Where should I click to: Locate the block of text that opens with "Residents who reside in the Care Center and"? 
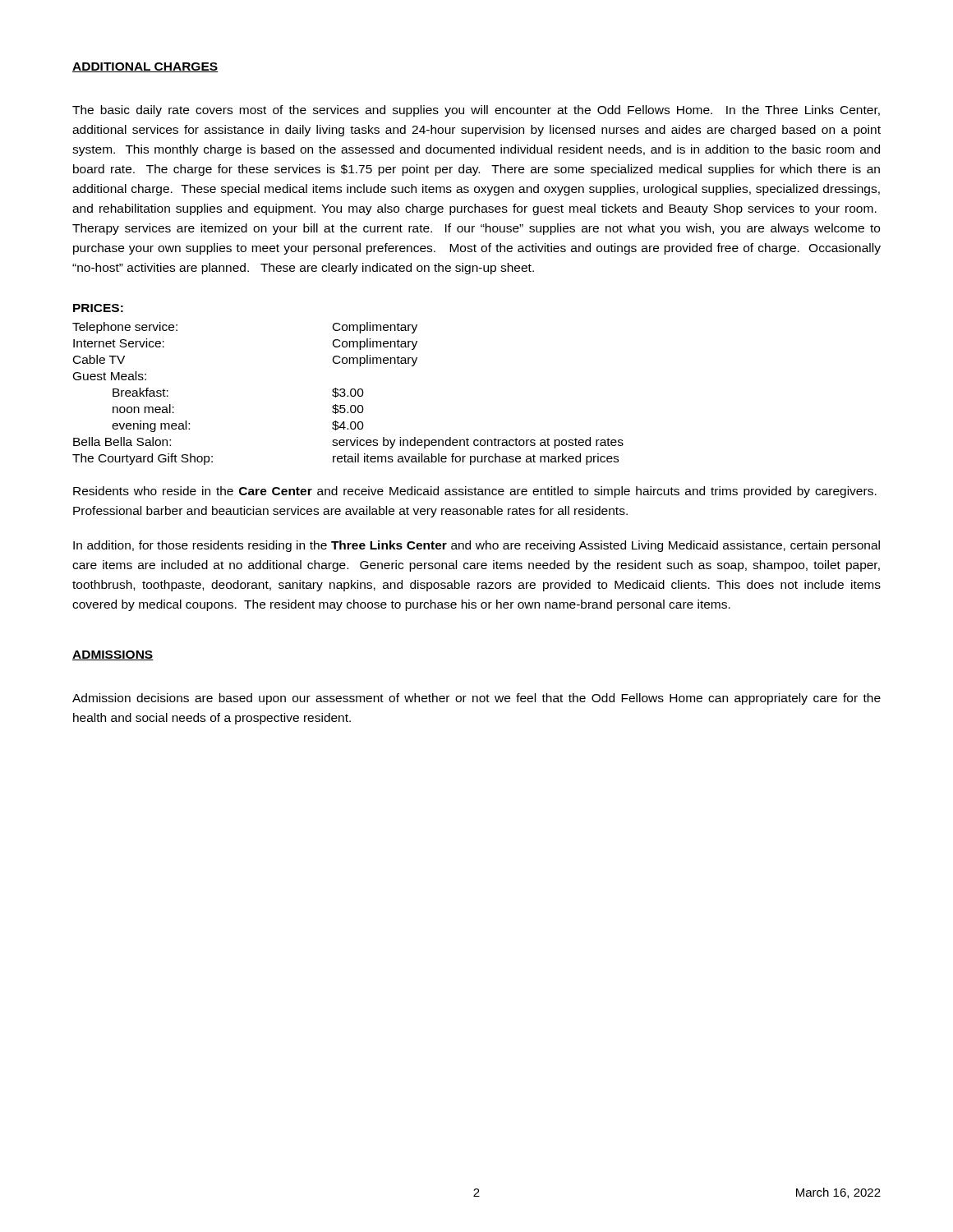476,501
